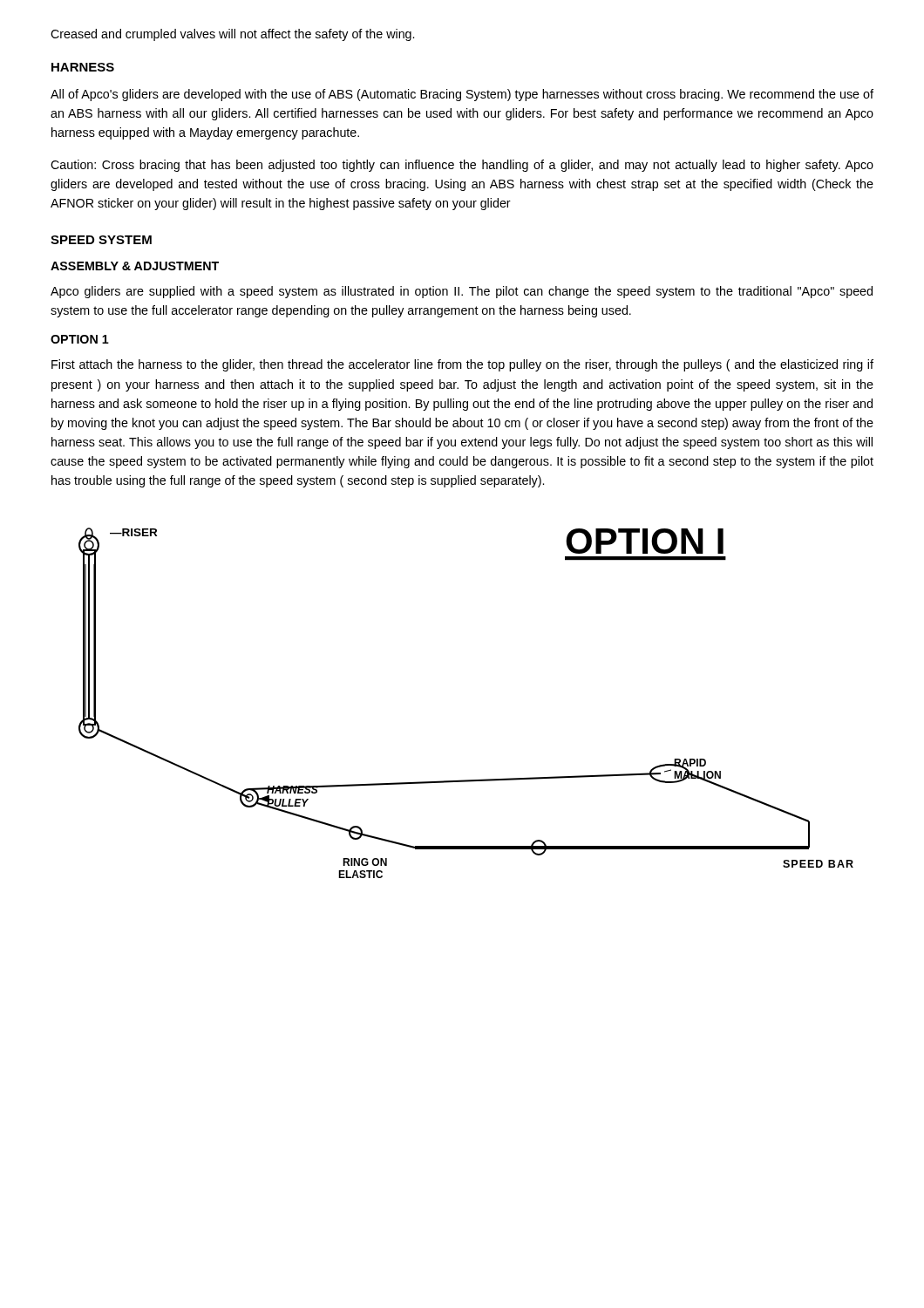Select the engineering diagram
924x1308 pixels.
[x=462, y=690]
